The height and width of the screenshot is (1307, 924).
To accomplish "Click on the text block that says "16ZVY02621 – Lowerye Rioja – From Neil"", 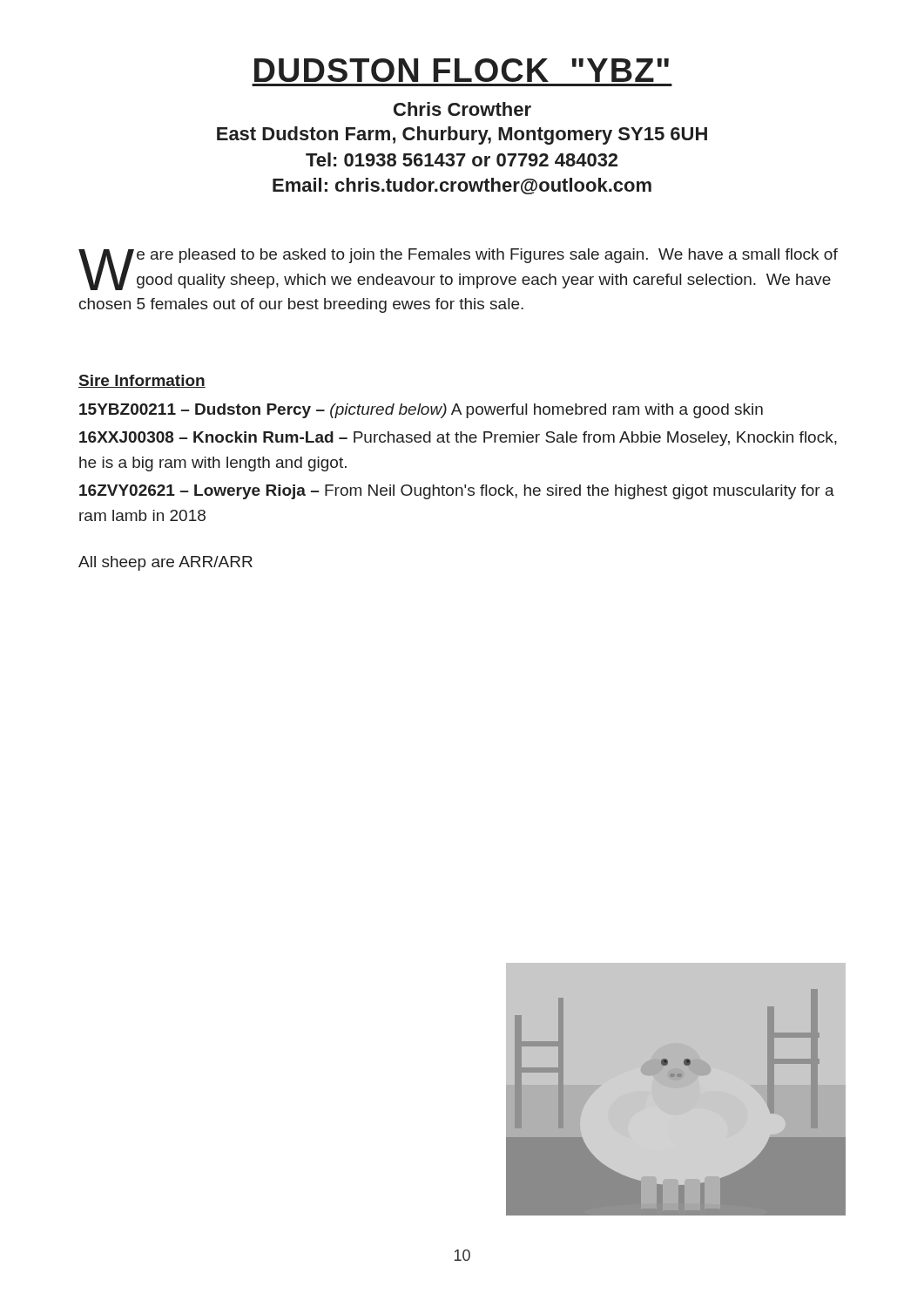I will 456,503.
